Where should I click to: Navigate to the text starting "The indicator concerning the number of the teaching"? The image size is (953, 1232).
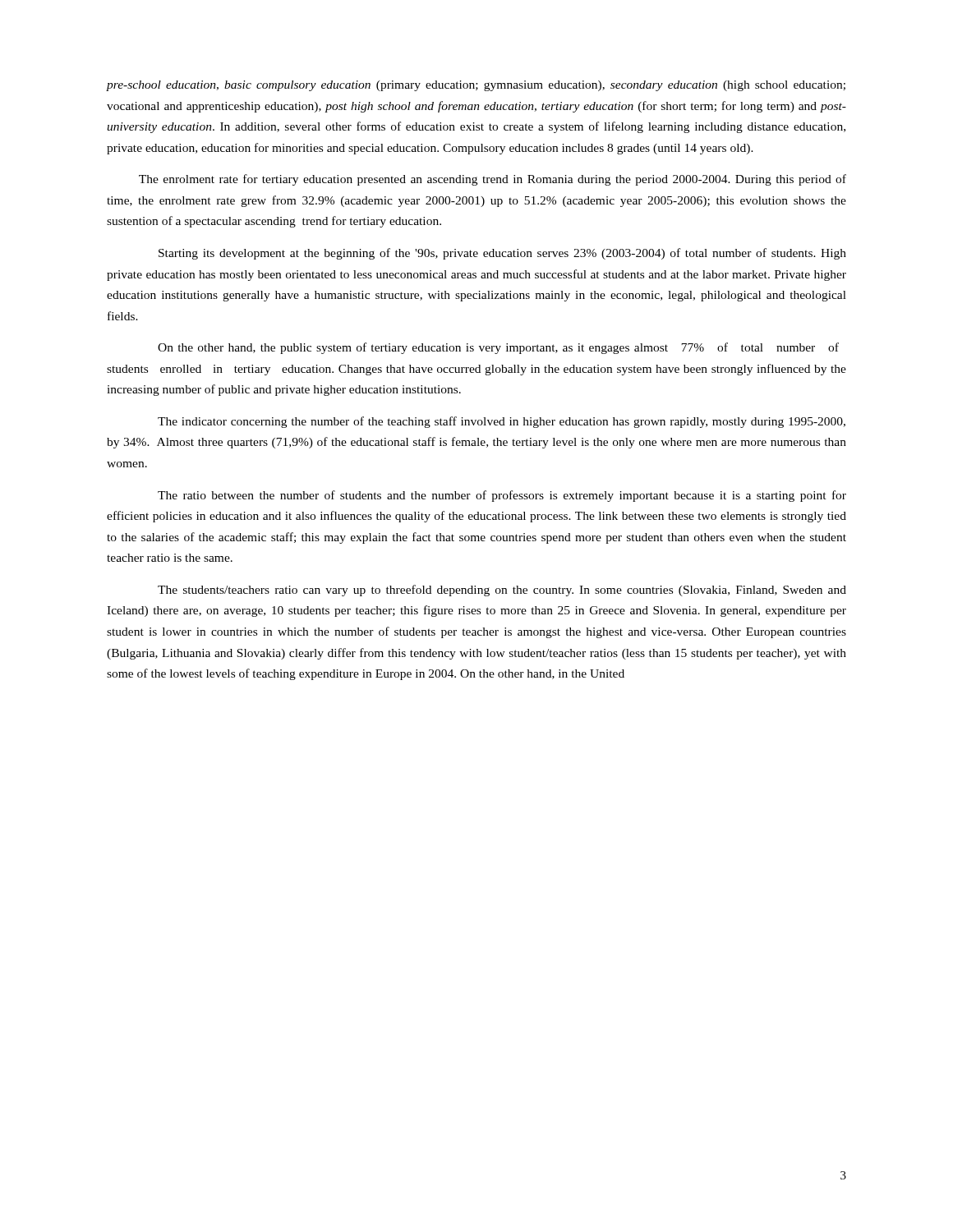point(476,442)
